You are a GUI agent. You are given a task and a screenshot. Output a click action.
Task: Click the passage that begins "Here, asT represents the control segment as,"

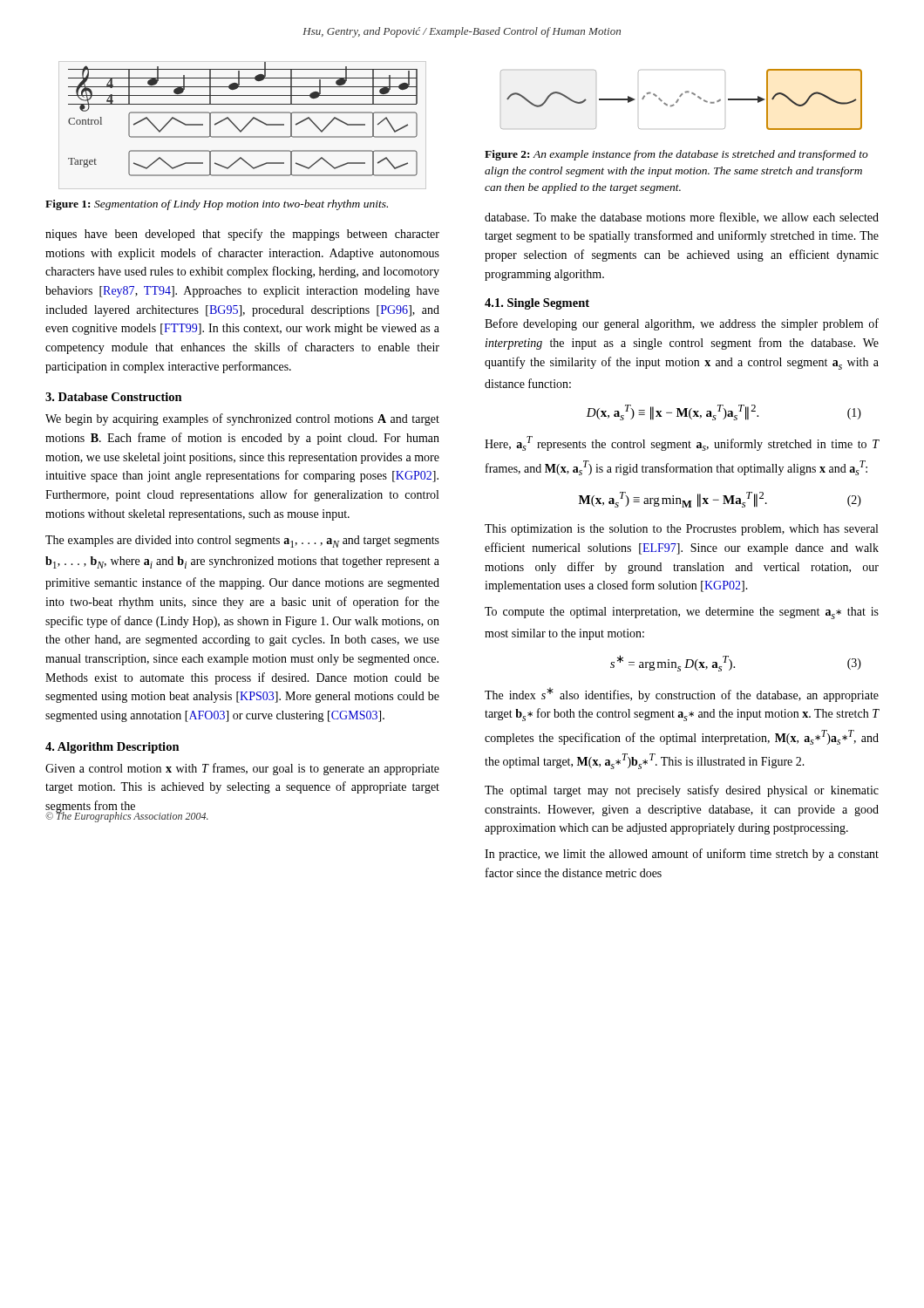682,456
